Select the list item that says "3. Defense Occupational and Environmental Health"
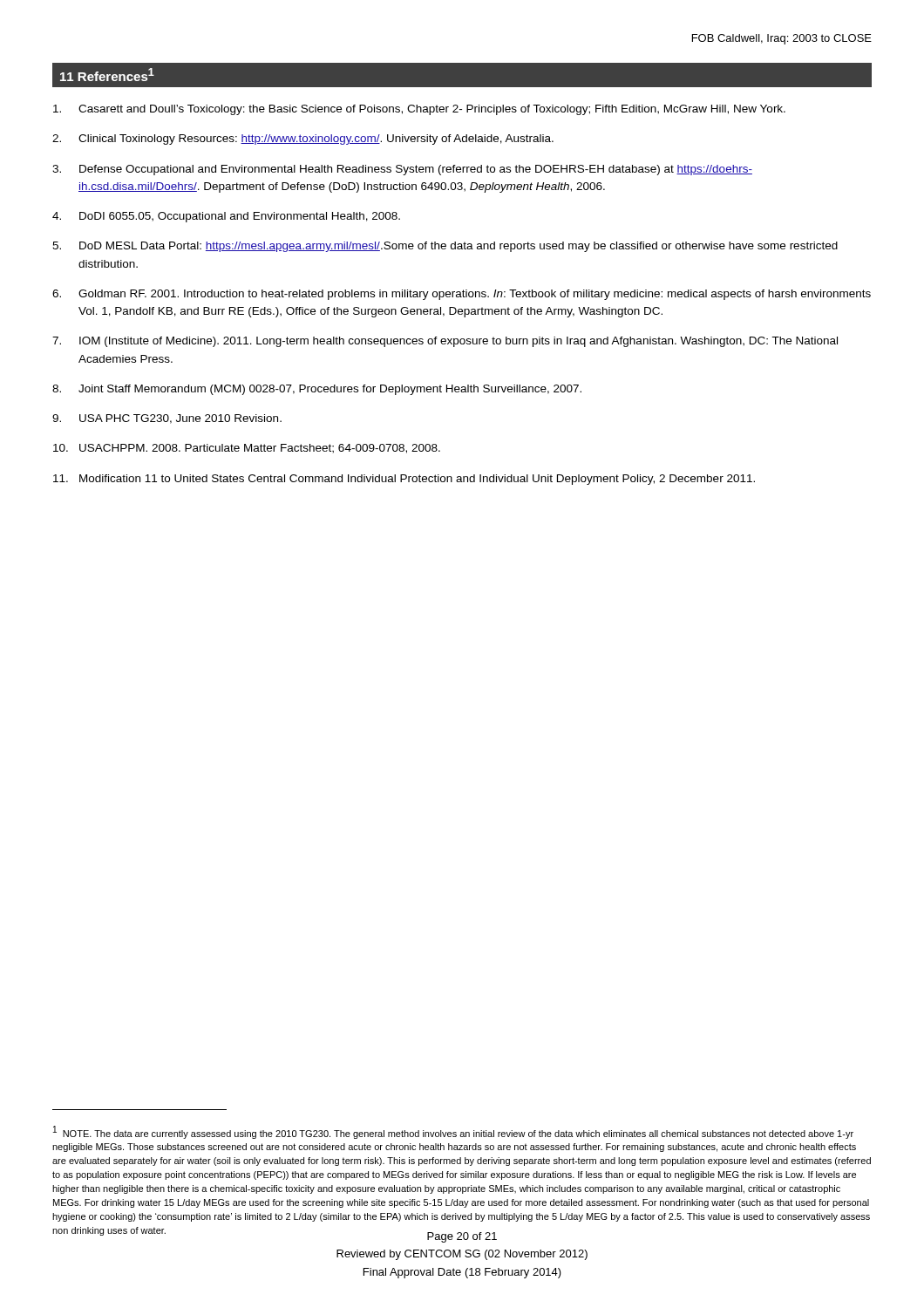 (462, 178)
